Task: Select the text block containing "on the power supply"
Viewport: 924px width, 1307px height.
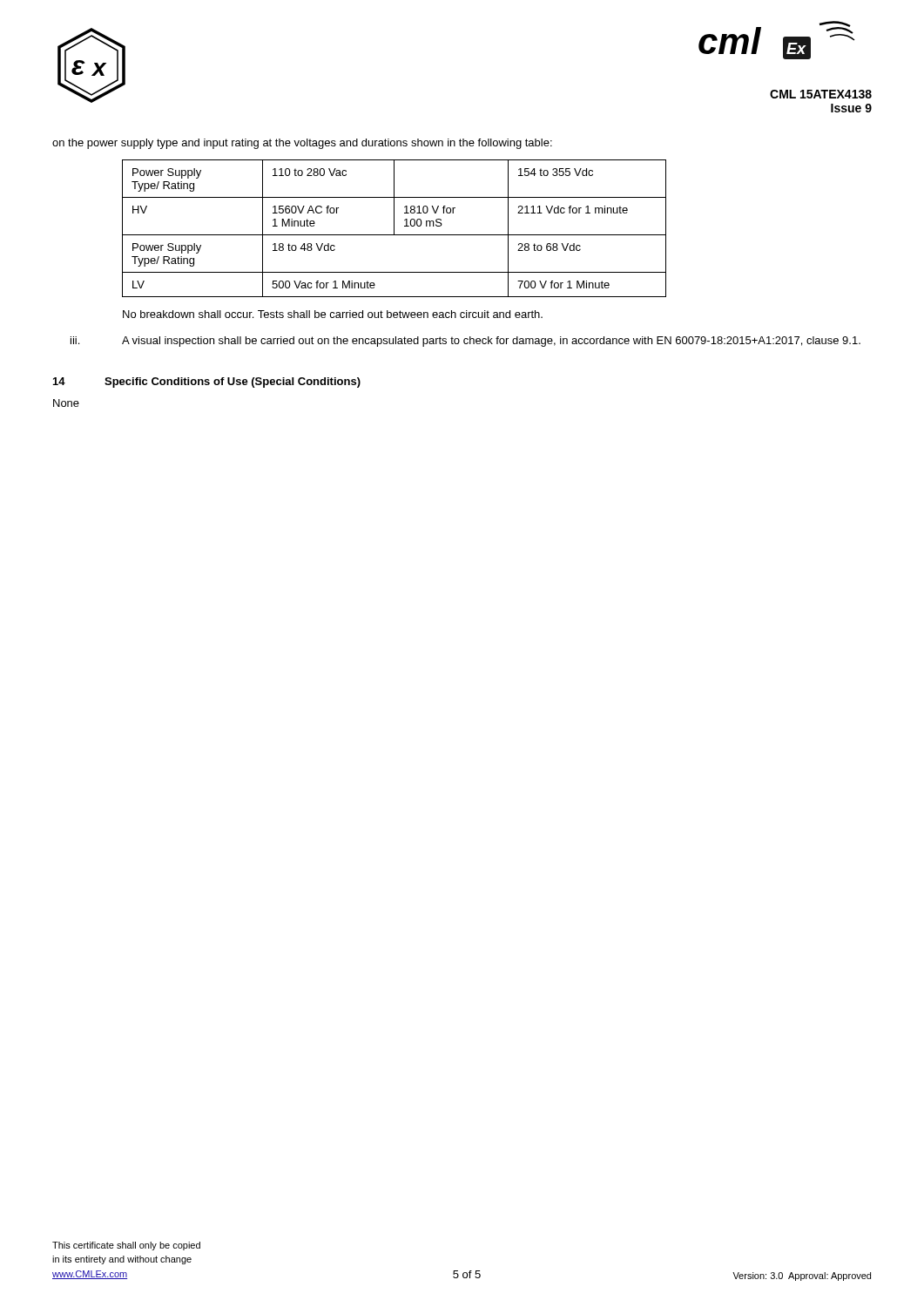Action: coord(302,142)
